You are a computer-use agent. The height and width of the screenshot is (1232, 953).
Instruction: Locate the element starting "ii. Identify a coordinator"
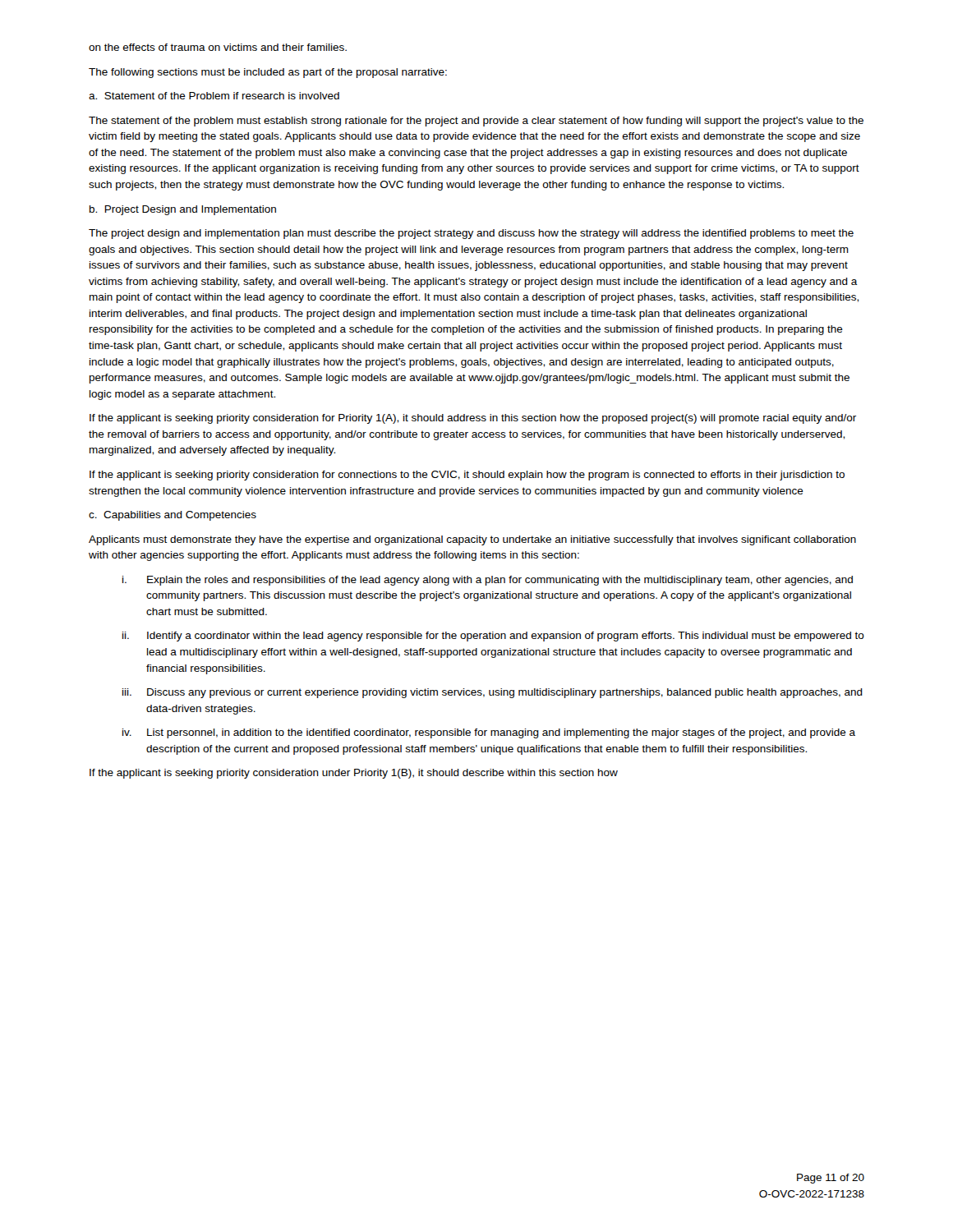click(493, 652)
